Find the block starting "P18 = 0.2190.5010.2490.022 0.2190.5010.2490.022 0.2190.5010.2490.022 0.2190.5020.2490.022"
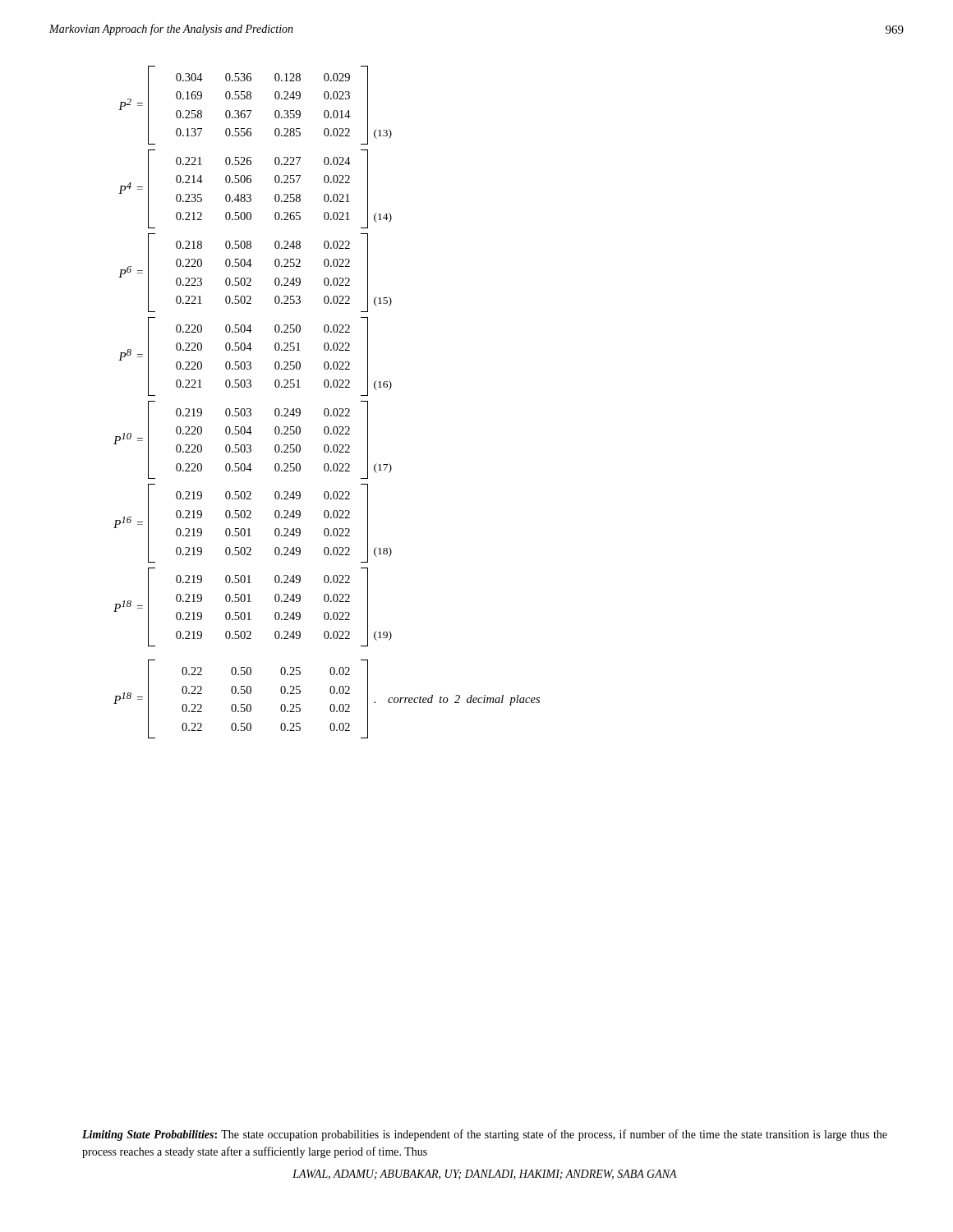This screenshot has height=1232, width=953. (x=237, y=607)
